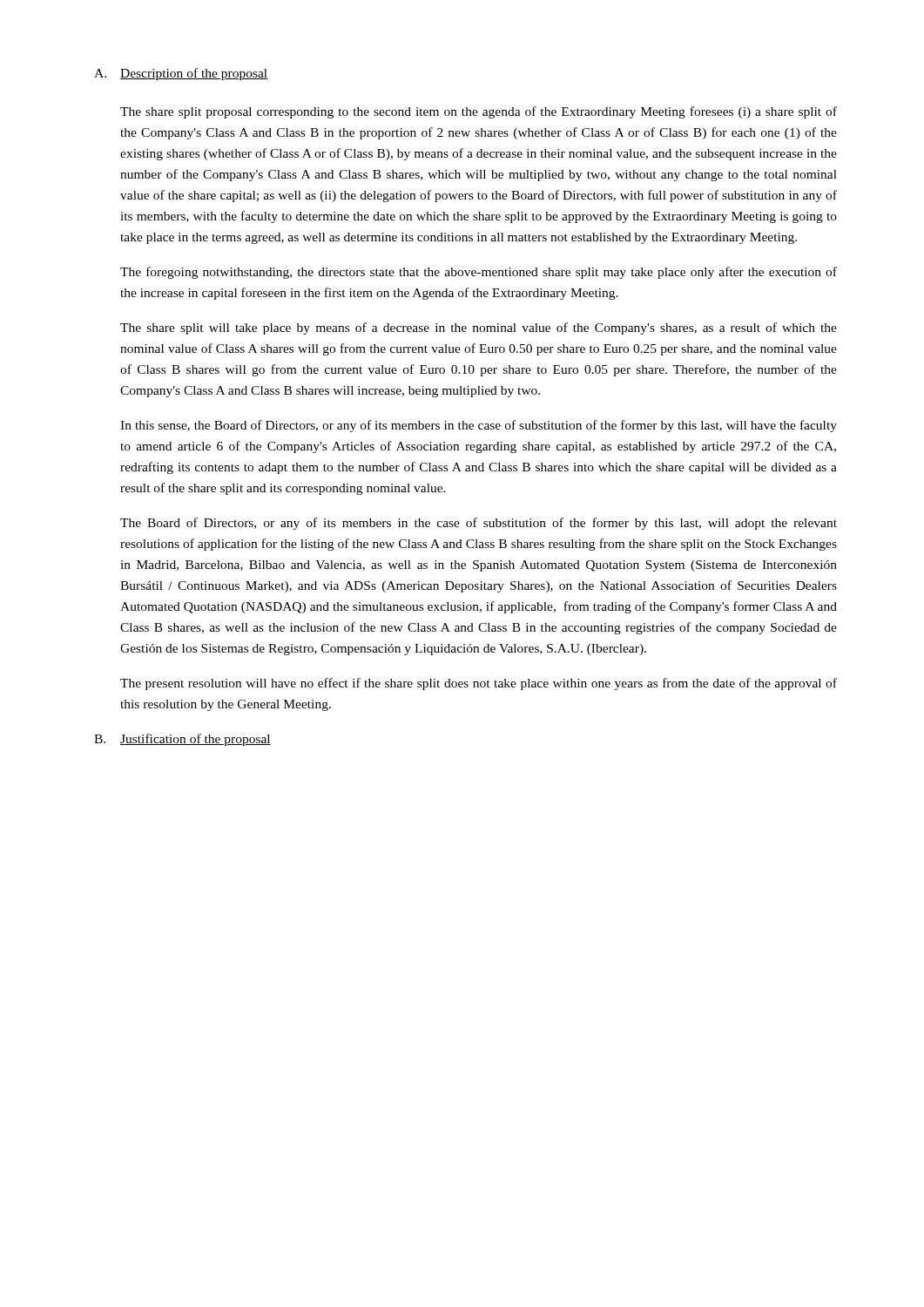Point to the block beginning "The foregoing notwithstanding, the directors state that"

pyautogui.click(x=479, y=282)
